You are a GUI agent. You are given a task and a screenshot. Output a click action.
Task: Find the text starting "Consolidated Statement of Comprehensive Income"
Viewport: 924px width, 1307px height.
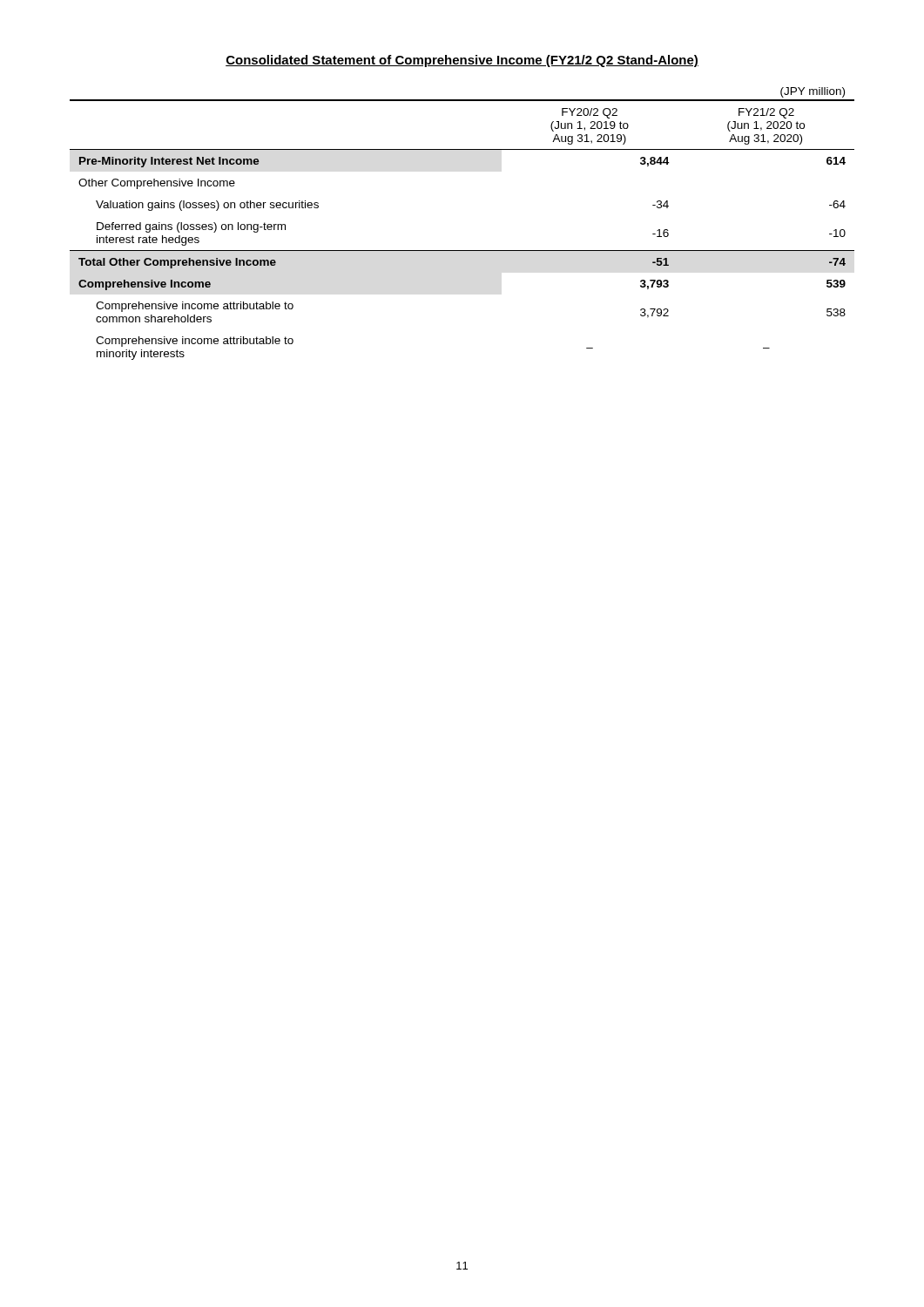tap(462, 60)
